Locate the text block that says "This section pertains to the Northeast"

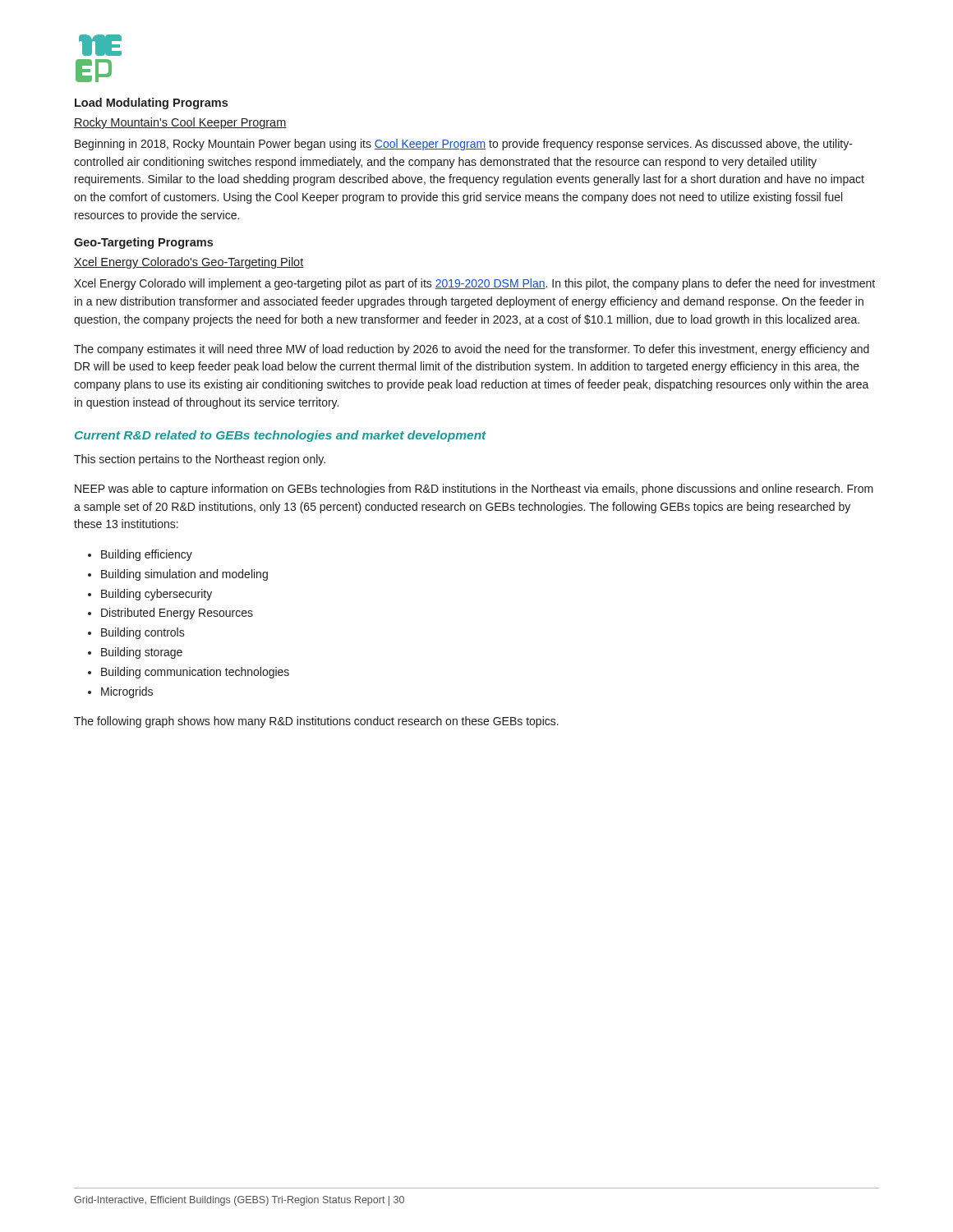click(200, 460)
